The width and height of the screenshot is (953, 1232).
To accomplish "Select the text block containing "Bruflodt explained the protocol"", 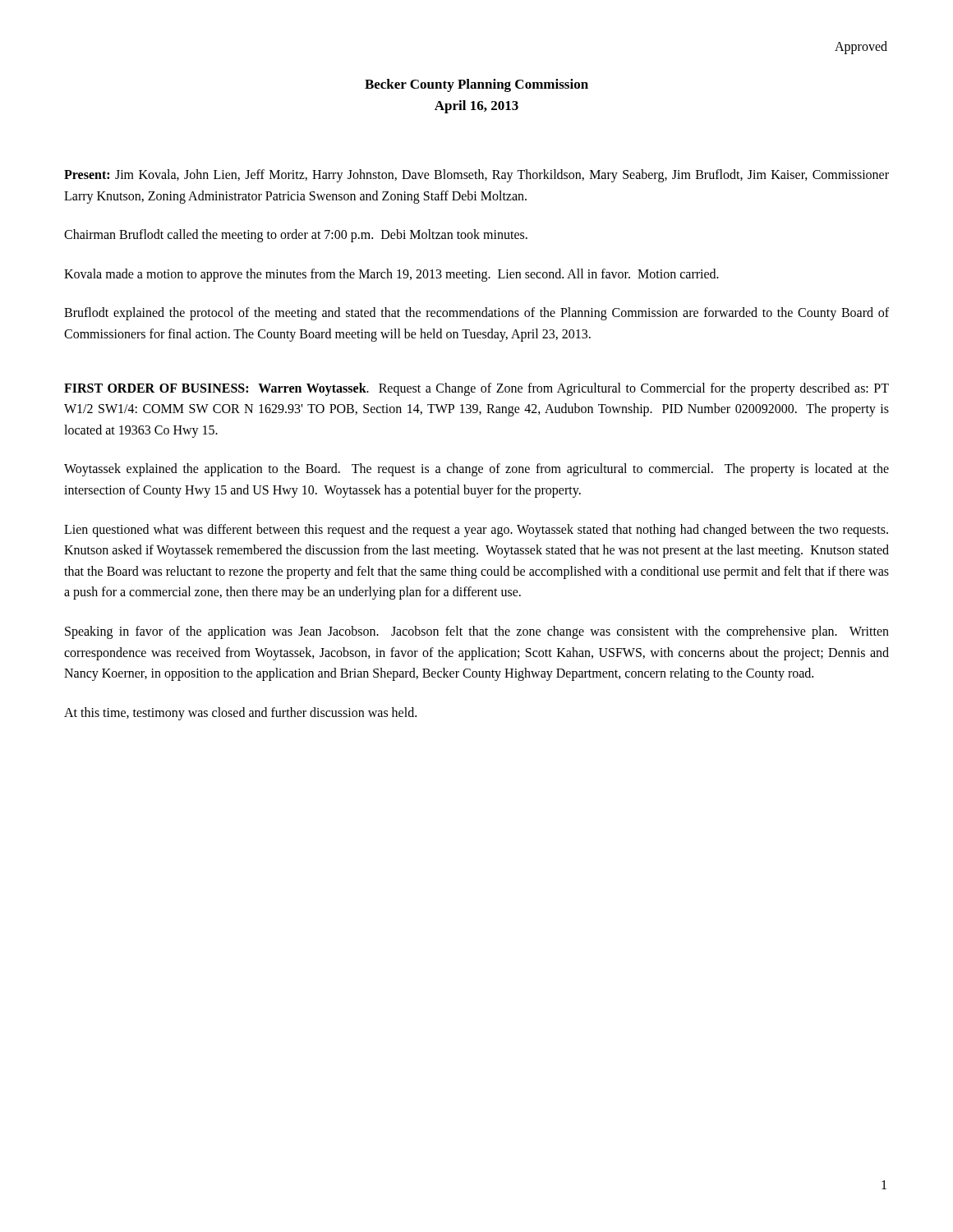I will tap(476, 323).
